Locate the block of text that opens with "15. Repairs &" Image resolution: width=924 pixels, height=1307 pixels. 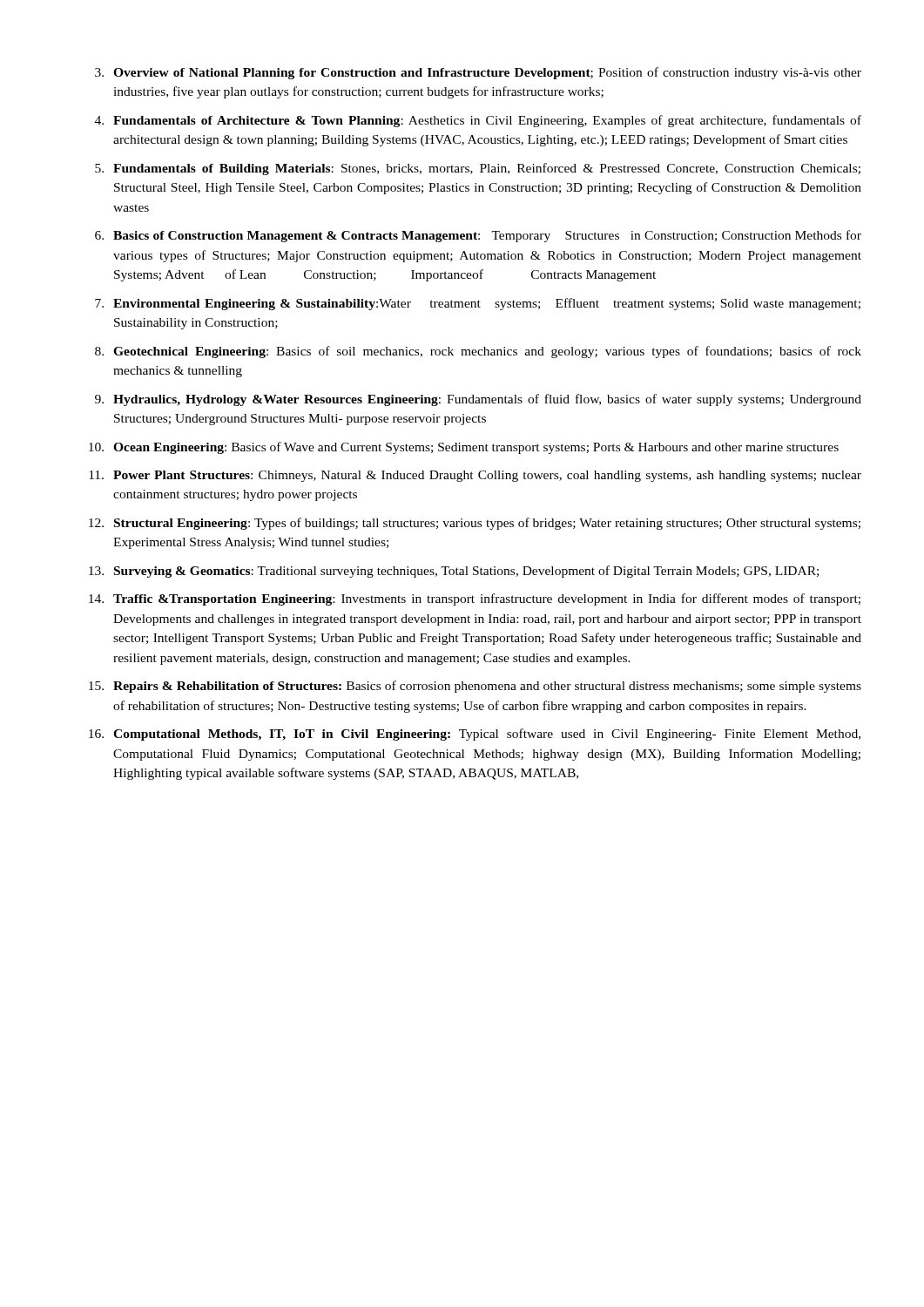(470, 696)
